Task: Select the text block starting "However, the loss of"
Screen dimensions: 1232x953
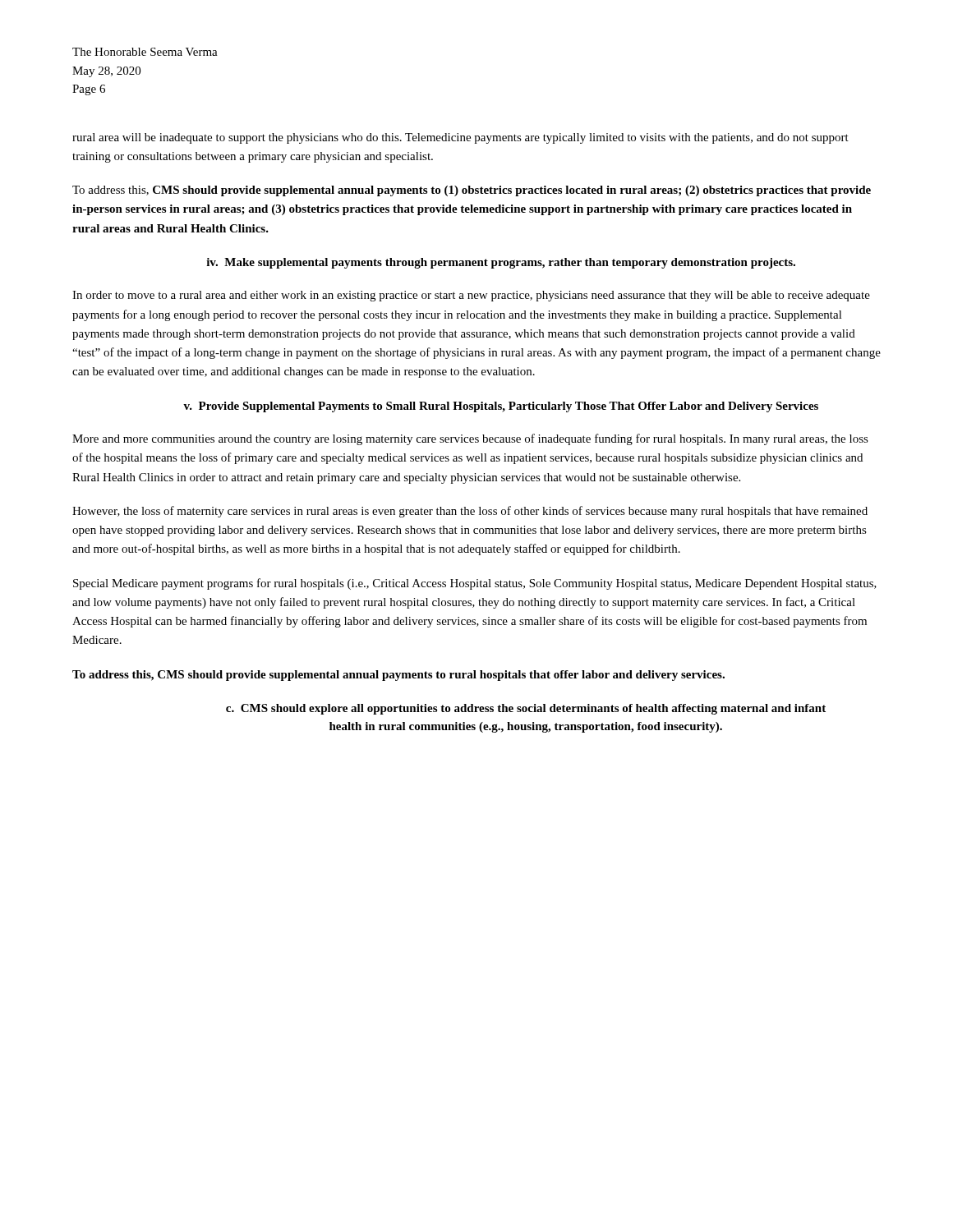Action: coord(470,530)
